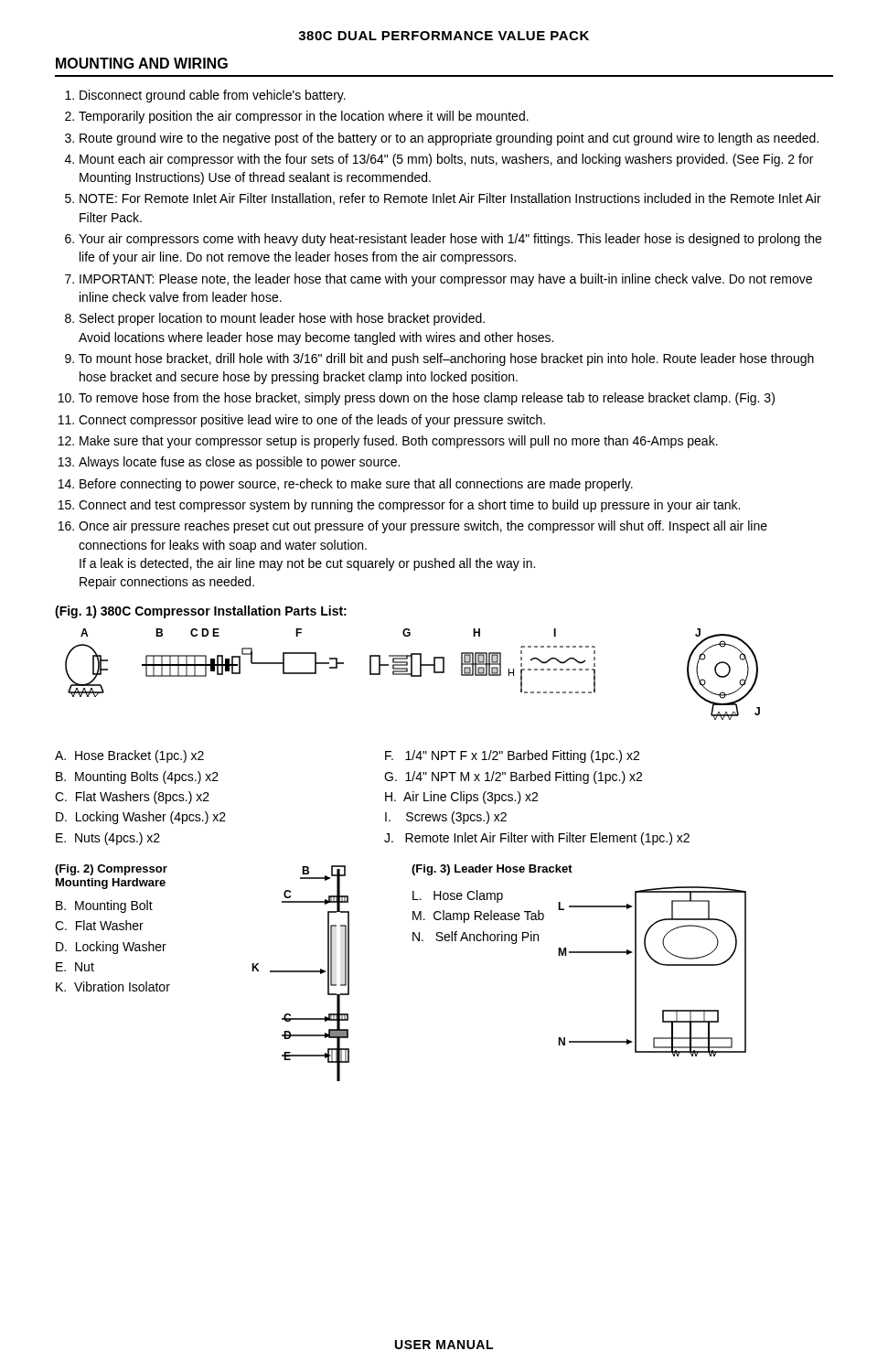Locate the element starting "G. 1/4" NPT M x 1/2""

513,776
